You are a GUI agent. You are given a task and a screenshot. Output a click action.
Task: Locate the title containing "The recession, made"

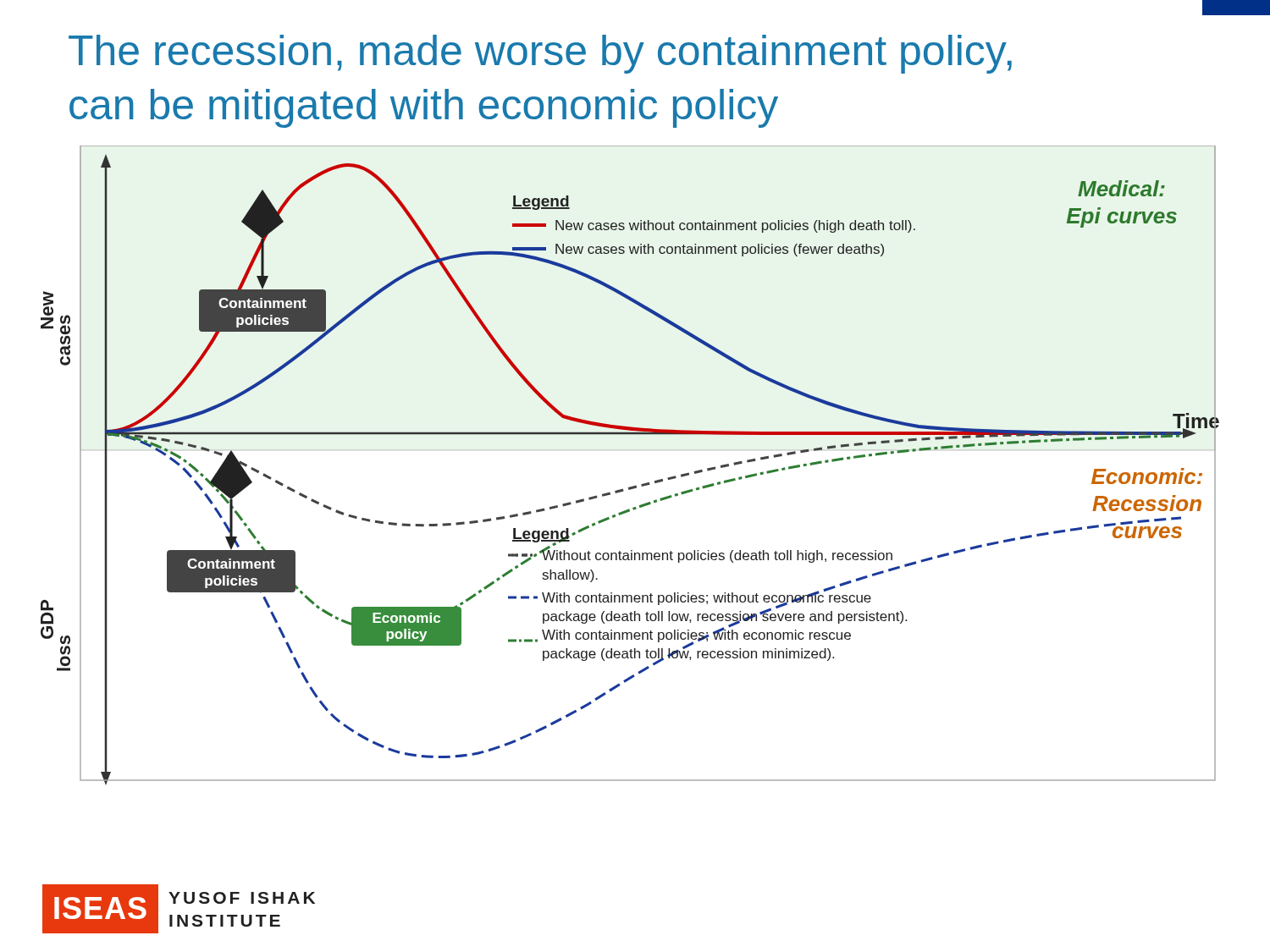pyautogui.click(x=610, y=78)
